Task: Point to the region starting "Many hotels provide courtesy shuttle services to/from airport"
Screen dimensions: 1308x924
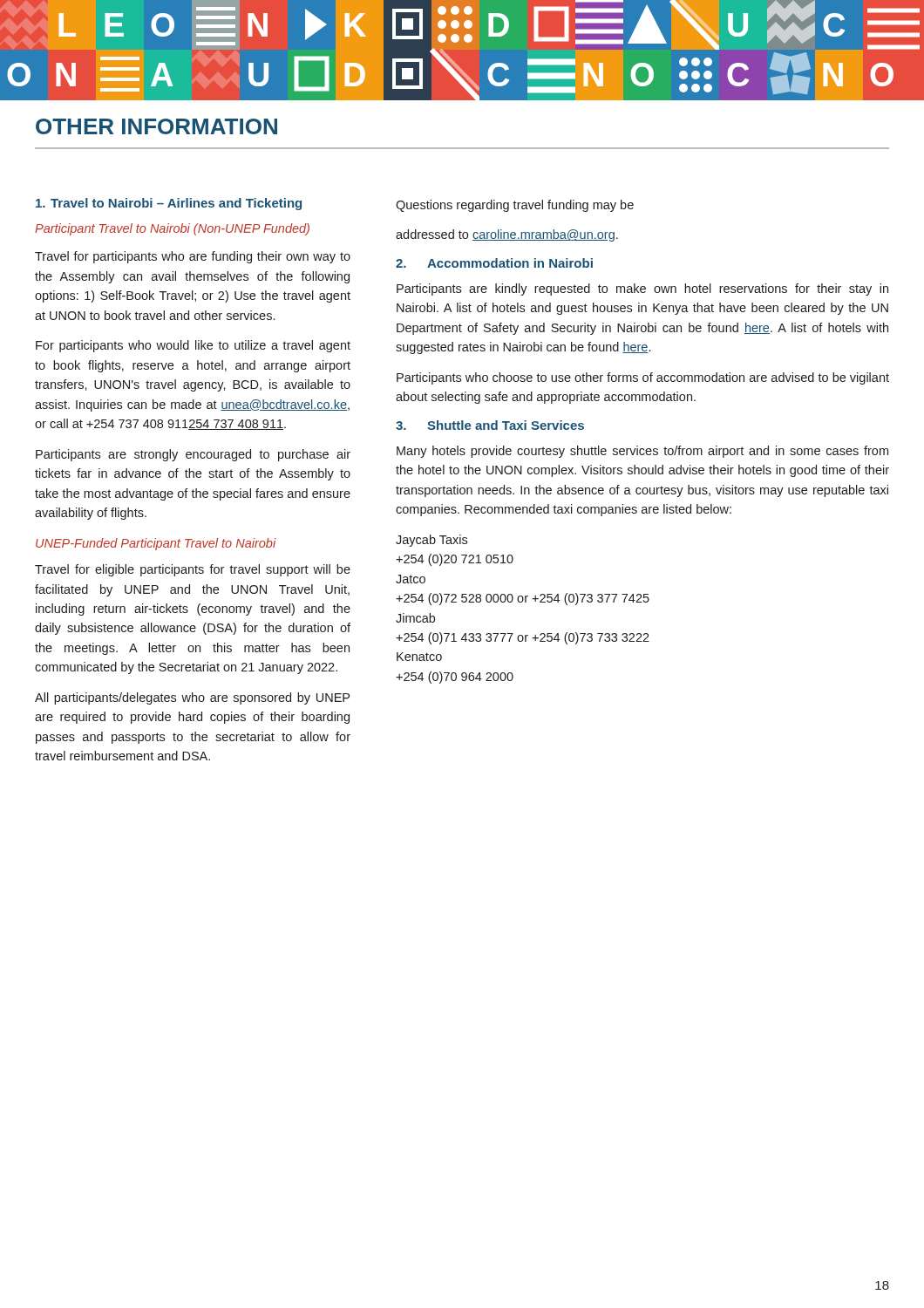Action: click(x=642, y=480)
